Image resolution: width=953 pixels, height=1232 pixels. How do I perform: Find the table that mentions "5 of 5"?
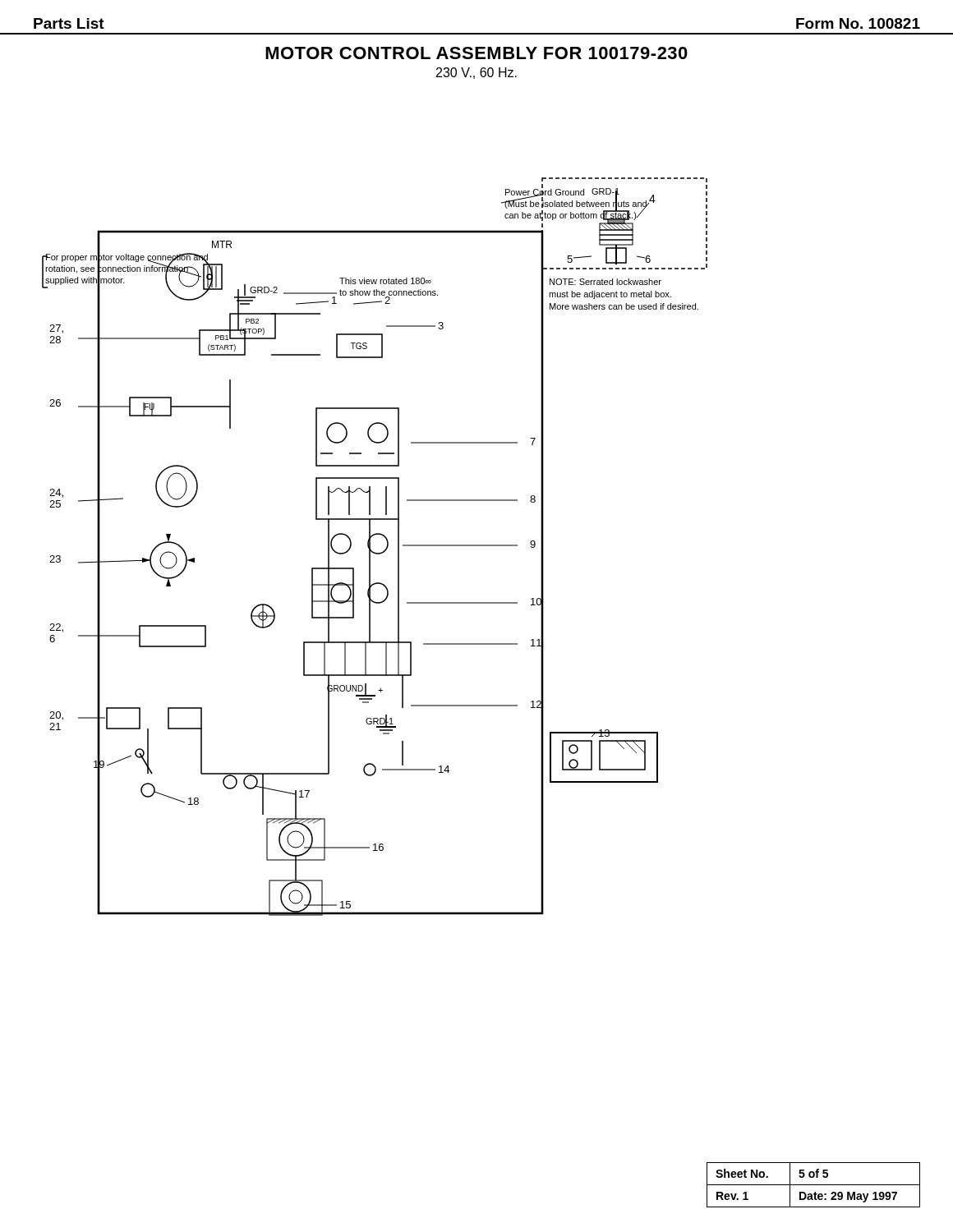(813, 1185)
